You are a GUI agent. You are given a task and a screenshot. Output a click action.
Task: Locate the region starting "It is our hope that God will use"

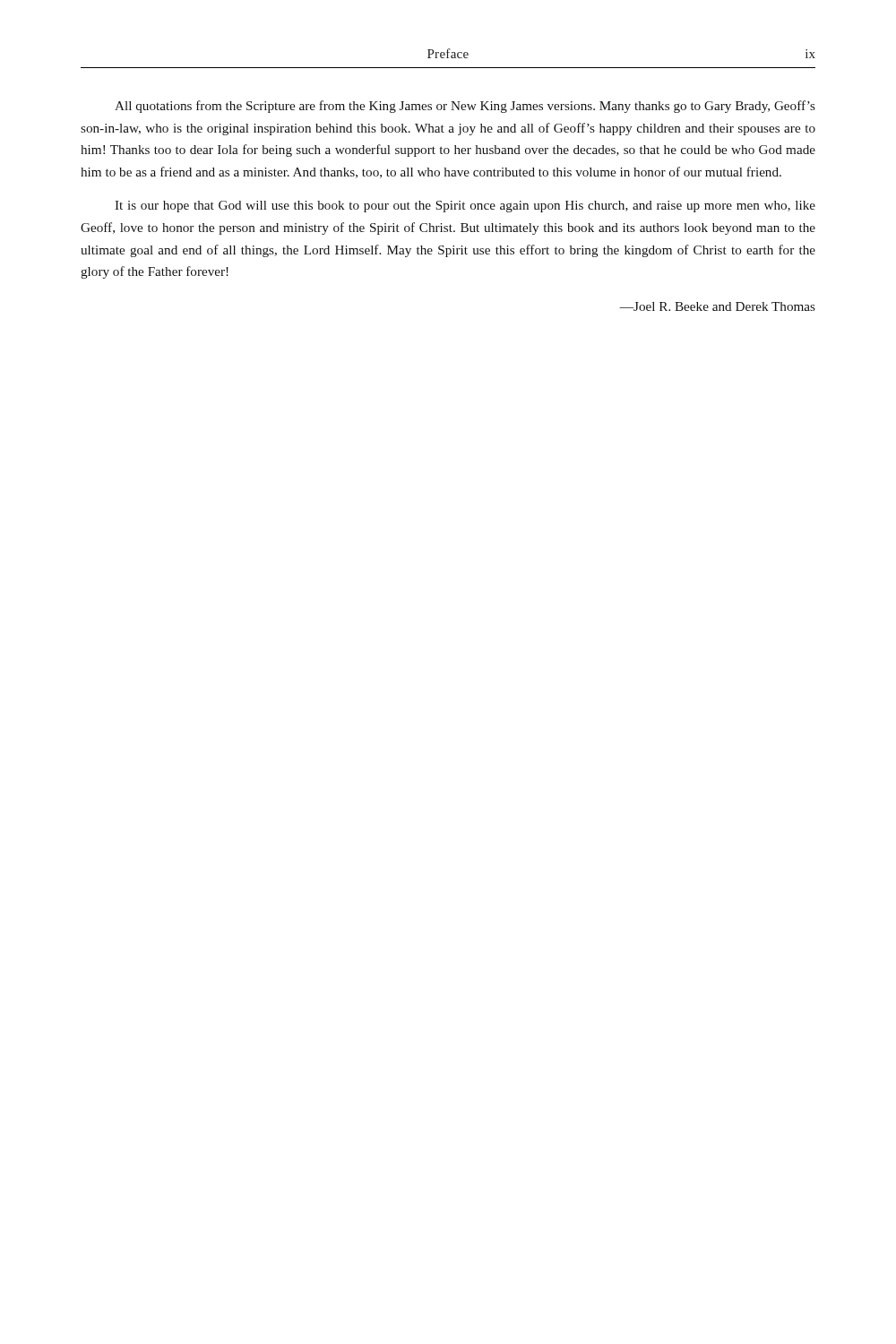click(448, 238)
